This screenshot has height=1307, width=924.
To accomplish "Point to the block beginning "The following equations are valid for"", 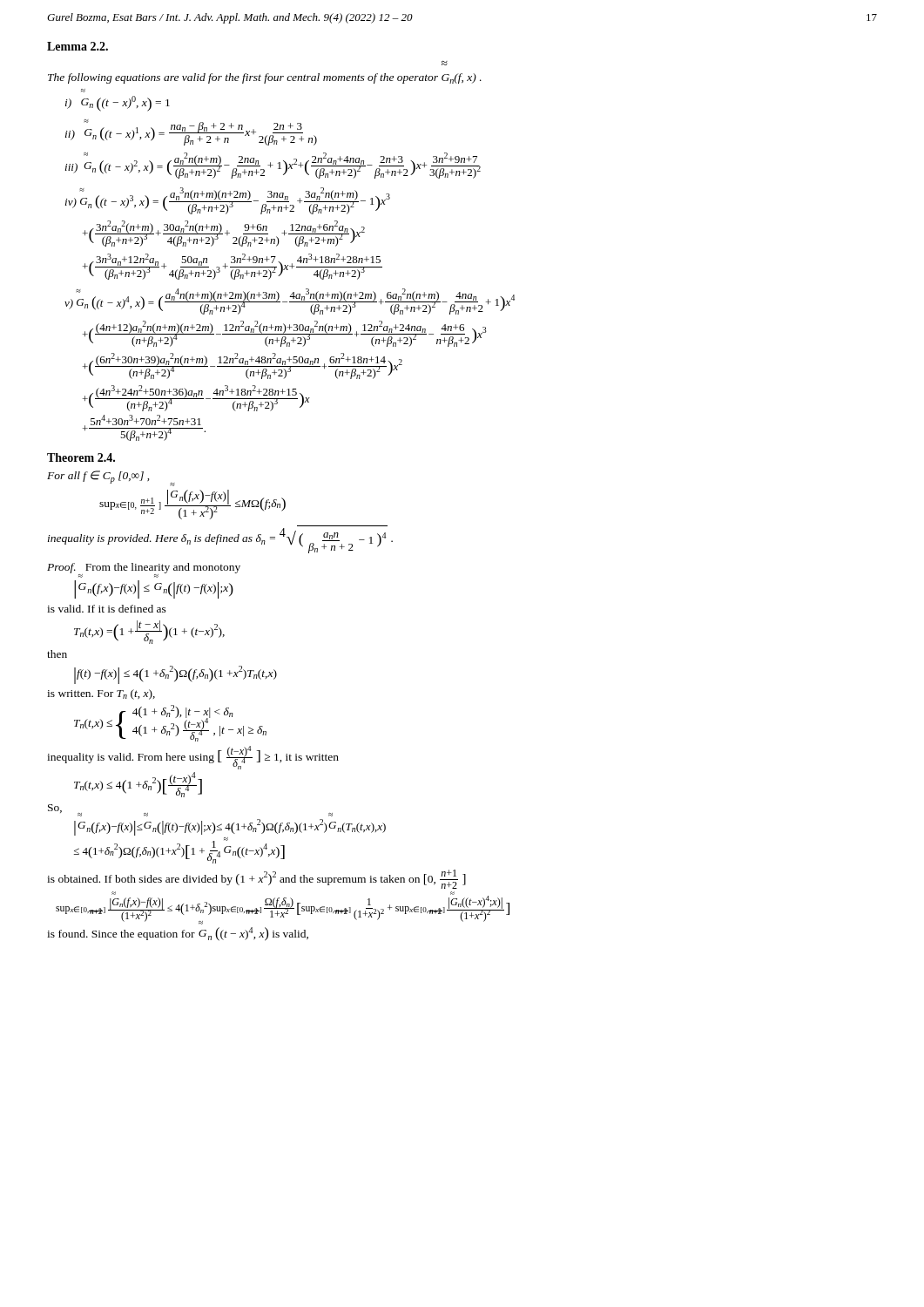I will (x=265, y=71).
